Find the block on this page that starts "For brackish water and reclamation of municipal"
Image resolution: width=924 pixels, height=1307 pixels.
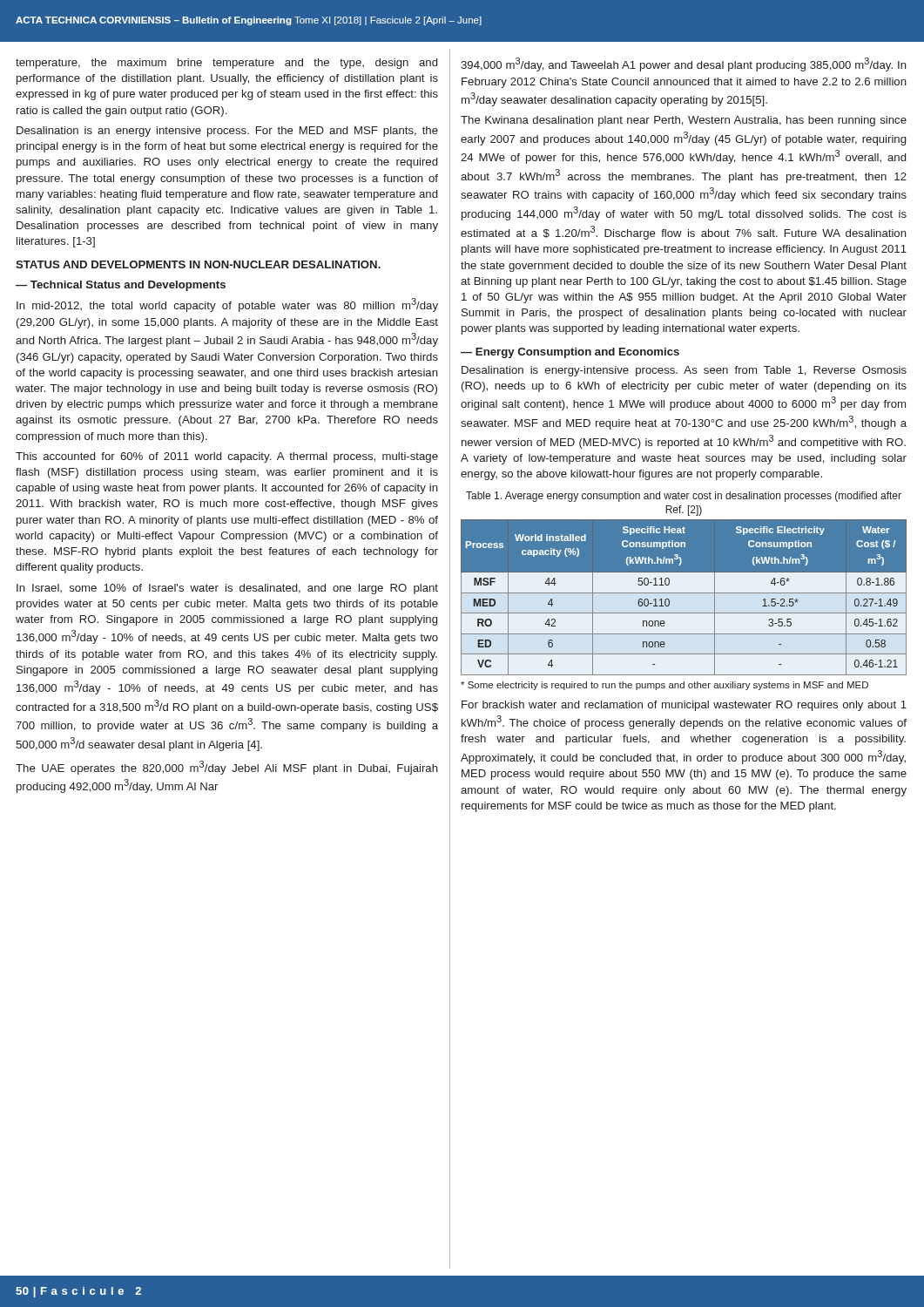[x=684, y=755]
